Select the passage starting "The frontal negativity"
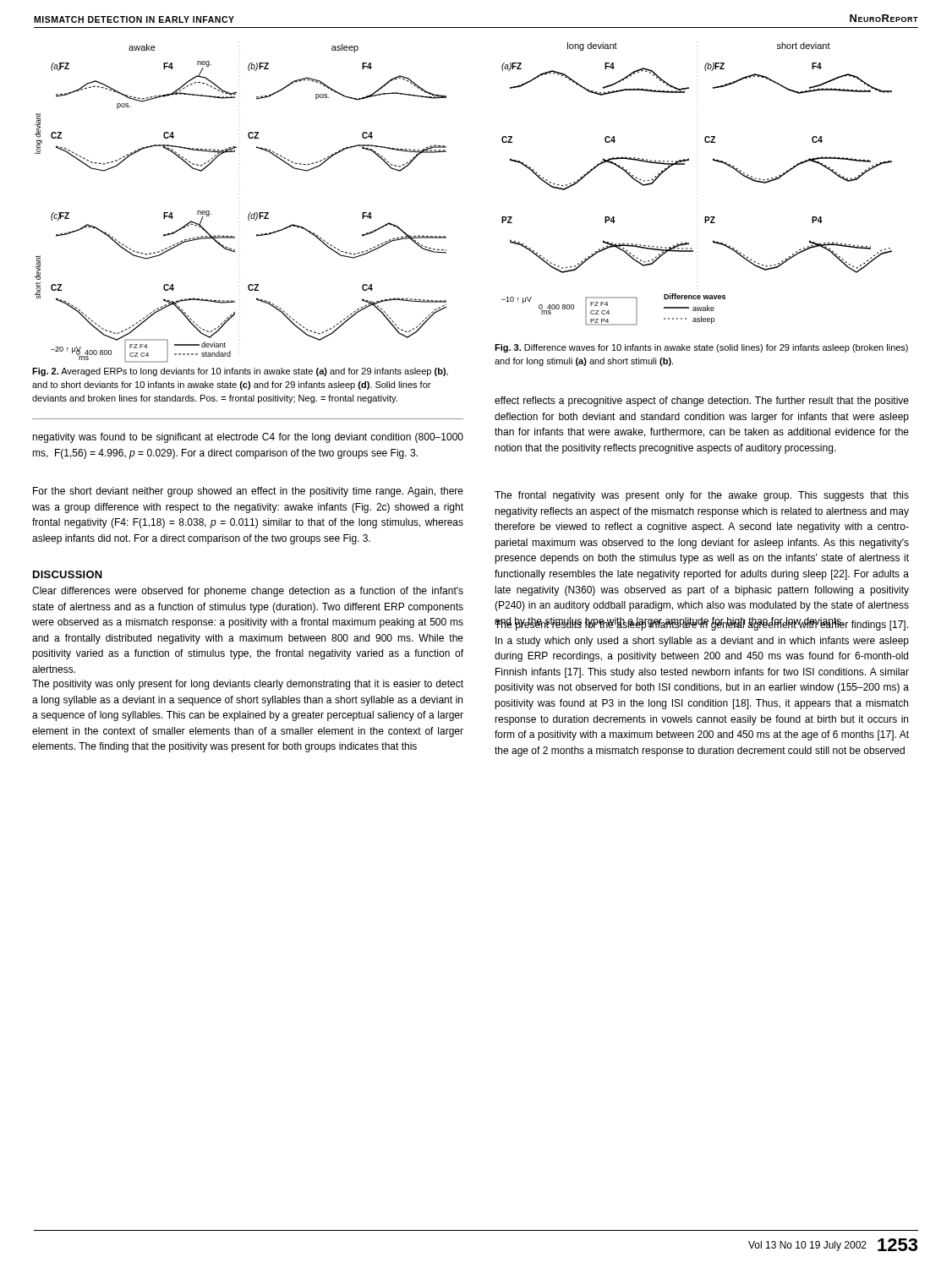Image resolution: width=952 pixels, height=1268 pixels. coord(702,558)
